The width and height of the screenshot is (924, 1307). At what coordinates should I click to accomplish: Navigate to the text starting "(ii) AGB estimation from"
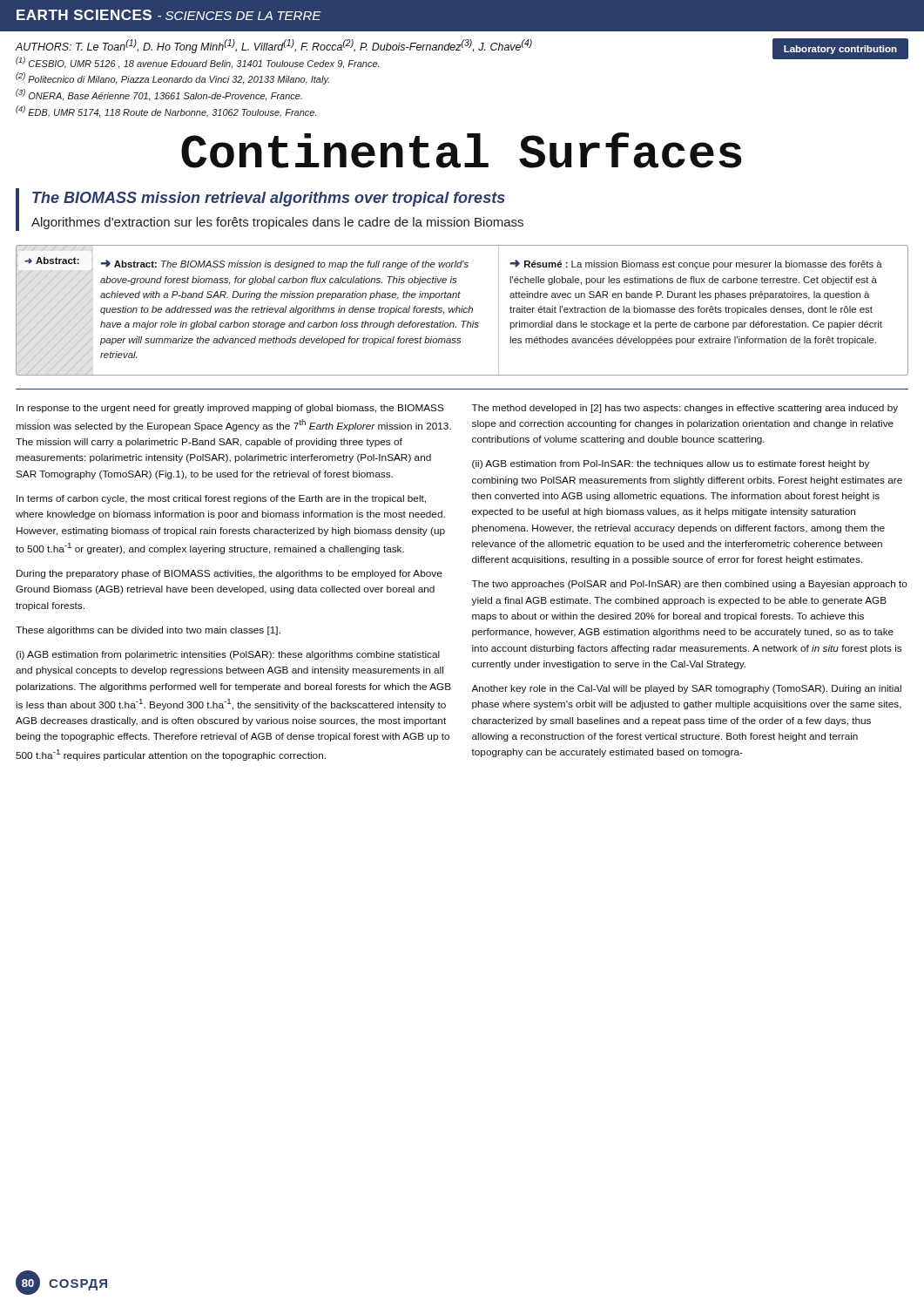pyautogui.click(x=687, y=512)
